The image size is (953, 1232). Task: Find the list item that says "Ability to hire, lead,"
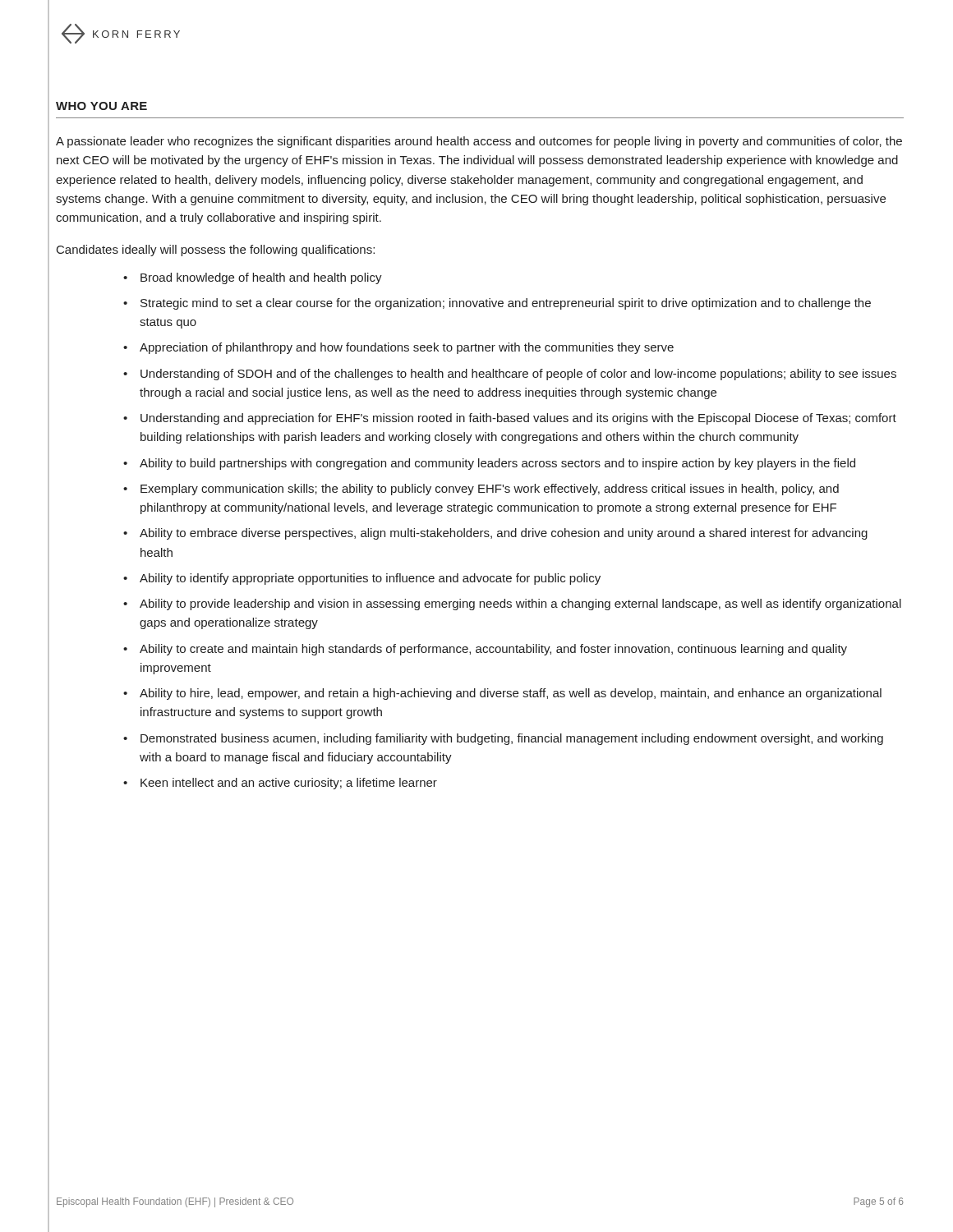[x=511, y=702]
